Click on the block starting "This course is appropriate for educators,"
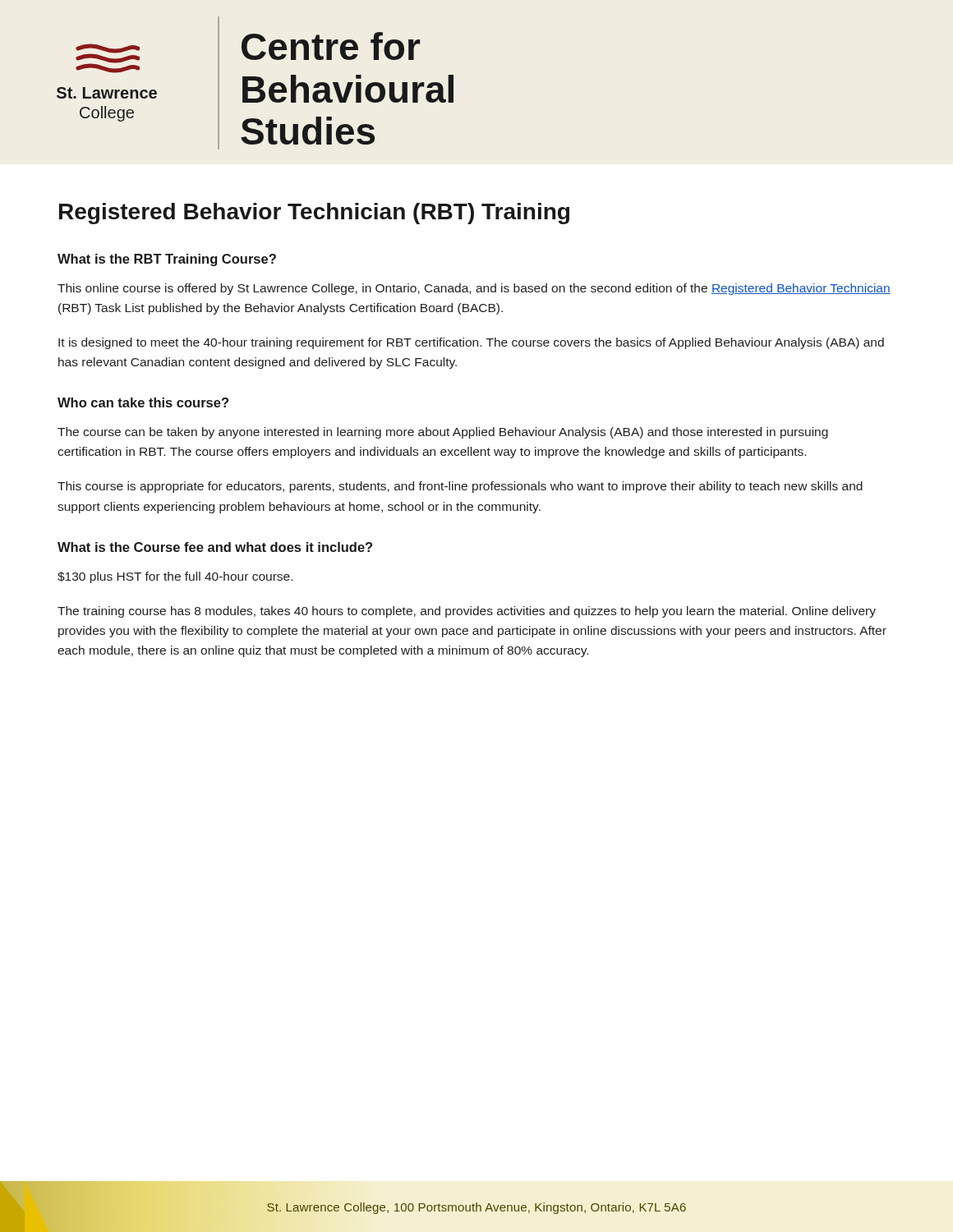 coord(476,496)
